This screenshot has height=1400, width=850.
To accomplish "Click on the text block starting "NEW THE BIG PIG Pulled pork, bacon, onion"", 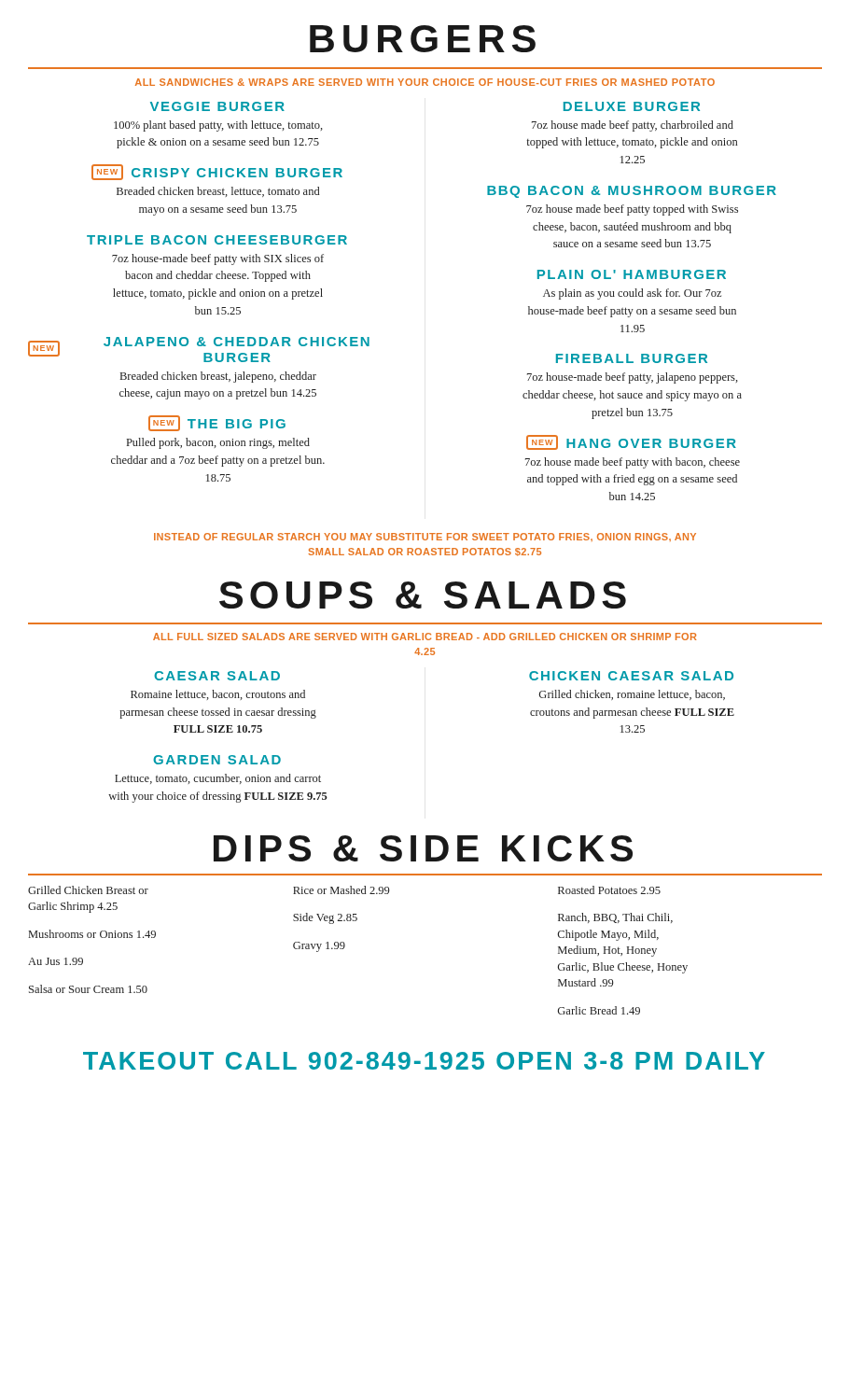I will click(218, 451).
